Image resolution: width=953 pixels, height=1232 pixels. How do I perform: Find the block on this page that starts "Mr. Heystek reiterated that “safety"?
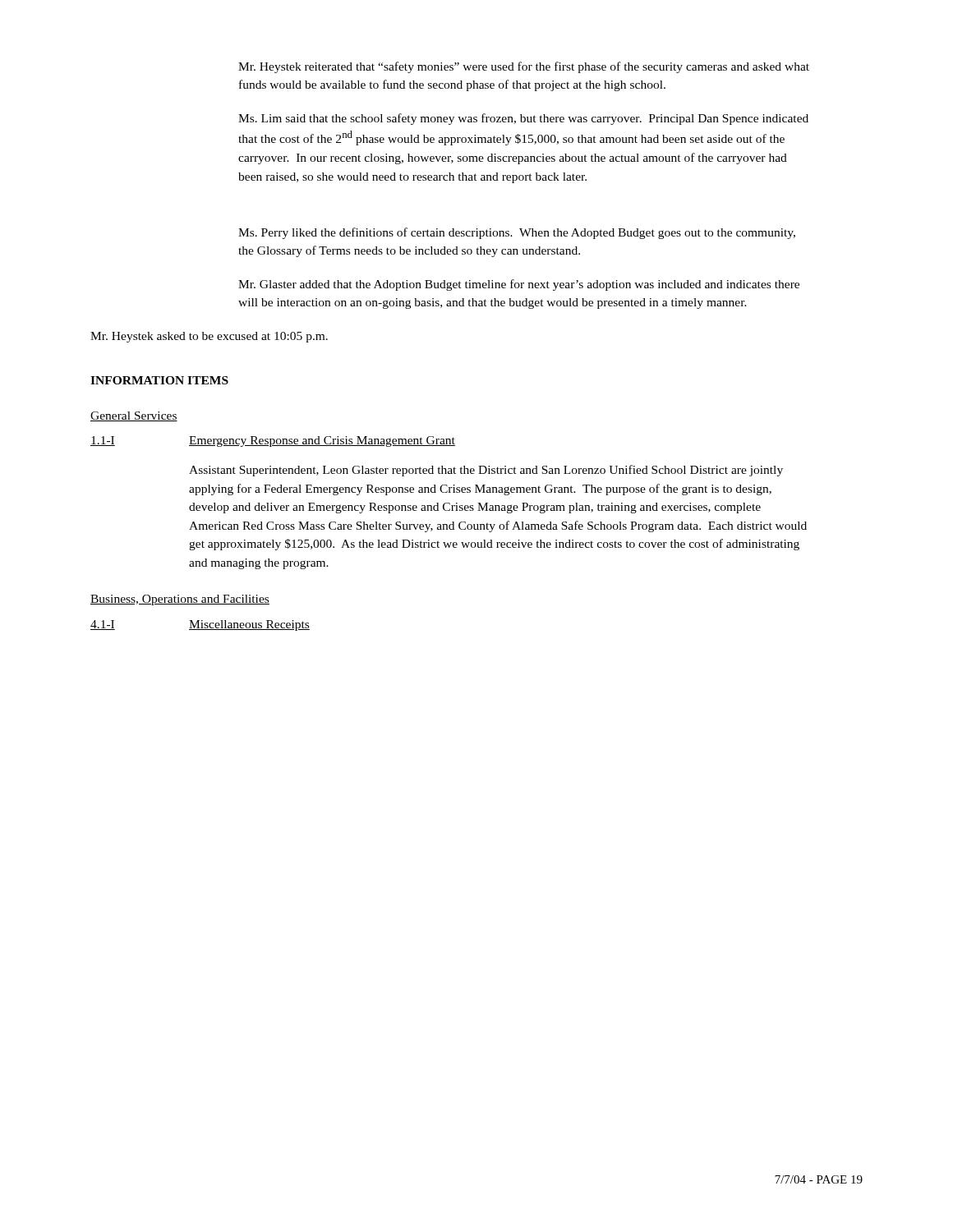526,76
